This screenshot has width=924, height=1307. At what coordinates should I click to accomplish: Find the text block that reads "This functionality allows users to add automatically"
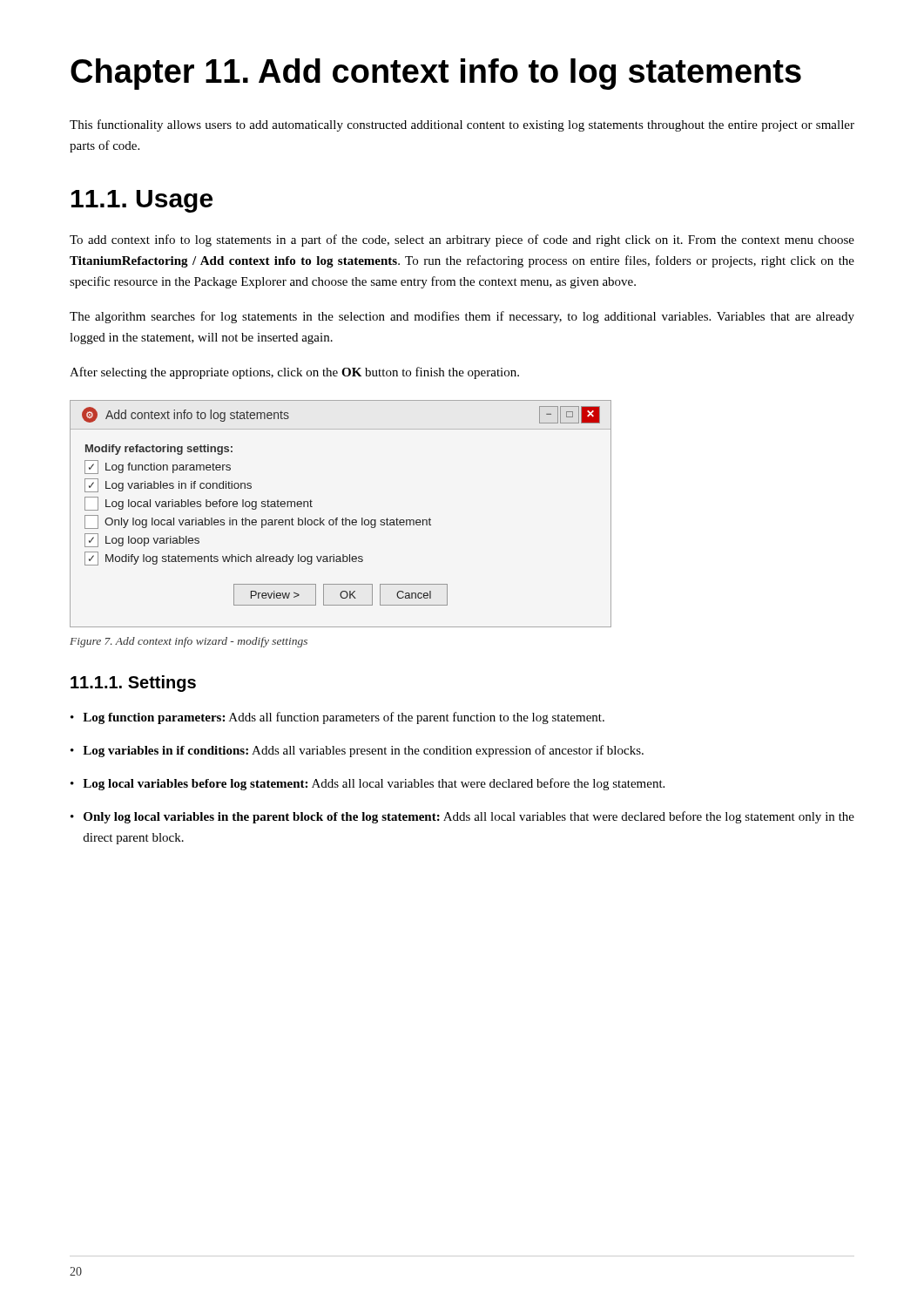[x=462, y=135]
